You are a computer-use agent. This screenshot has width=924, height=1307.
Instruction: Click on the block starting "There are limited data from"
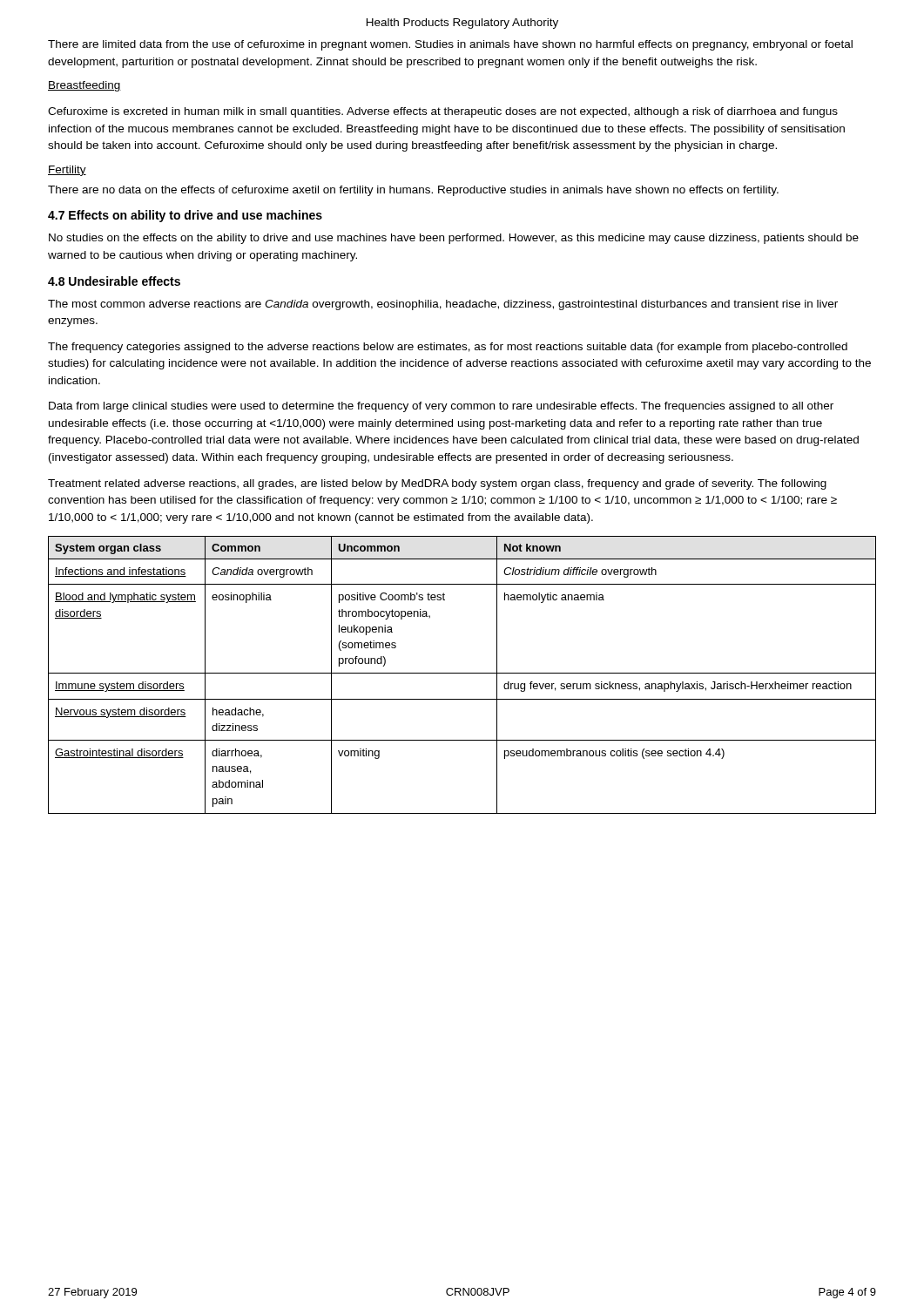click(x=451, y=53)
